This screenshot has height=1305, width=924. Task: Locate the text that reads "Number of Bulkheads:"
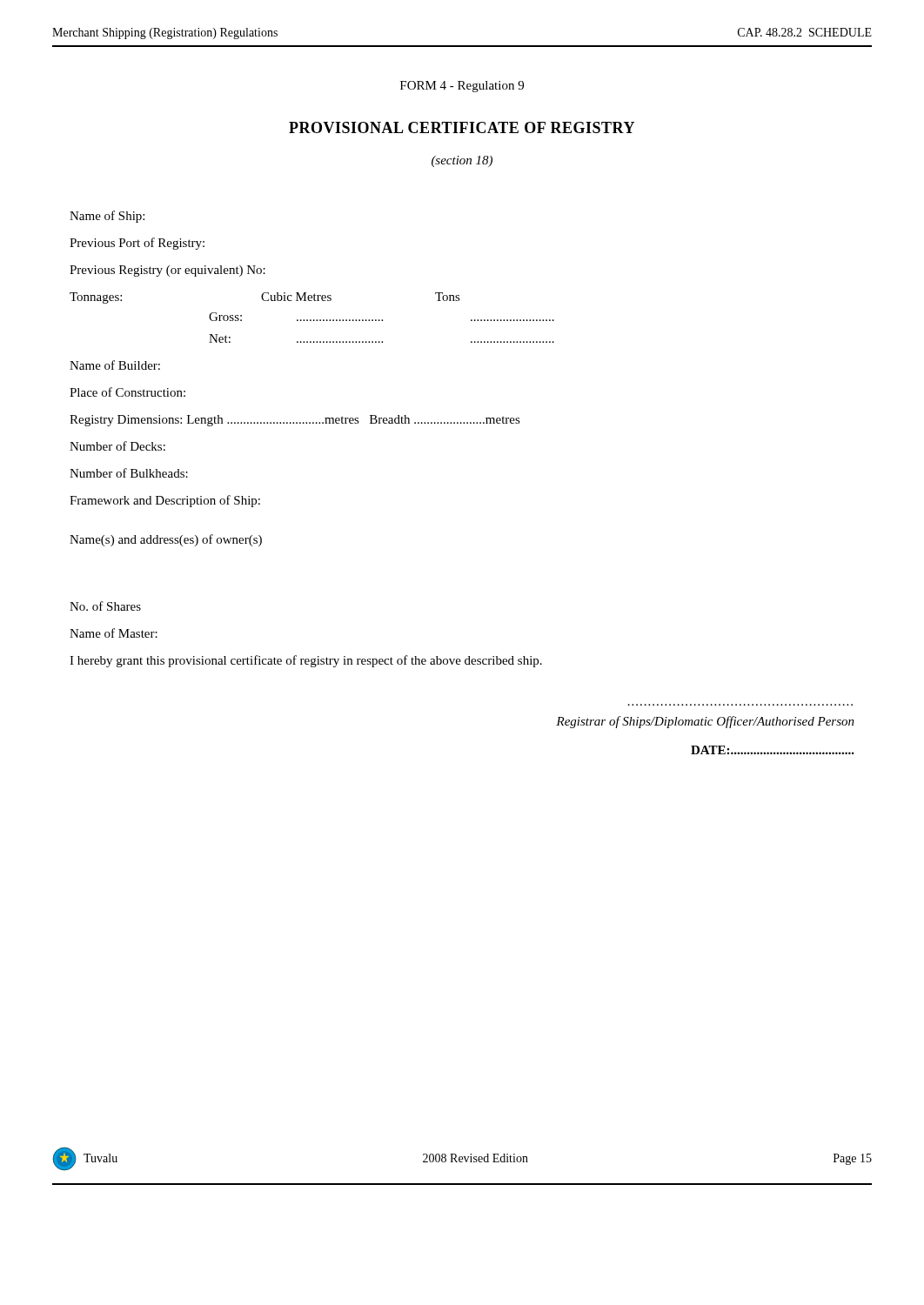pos(129,473)
